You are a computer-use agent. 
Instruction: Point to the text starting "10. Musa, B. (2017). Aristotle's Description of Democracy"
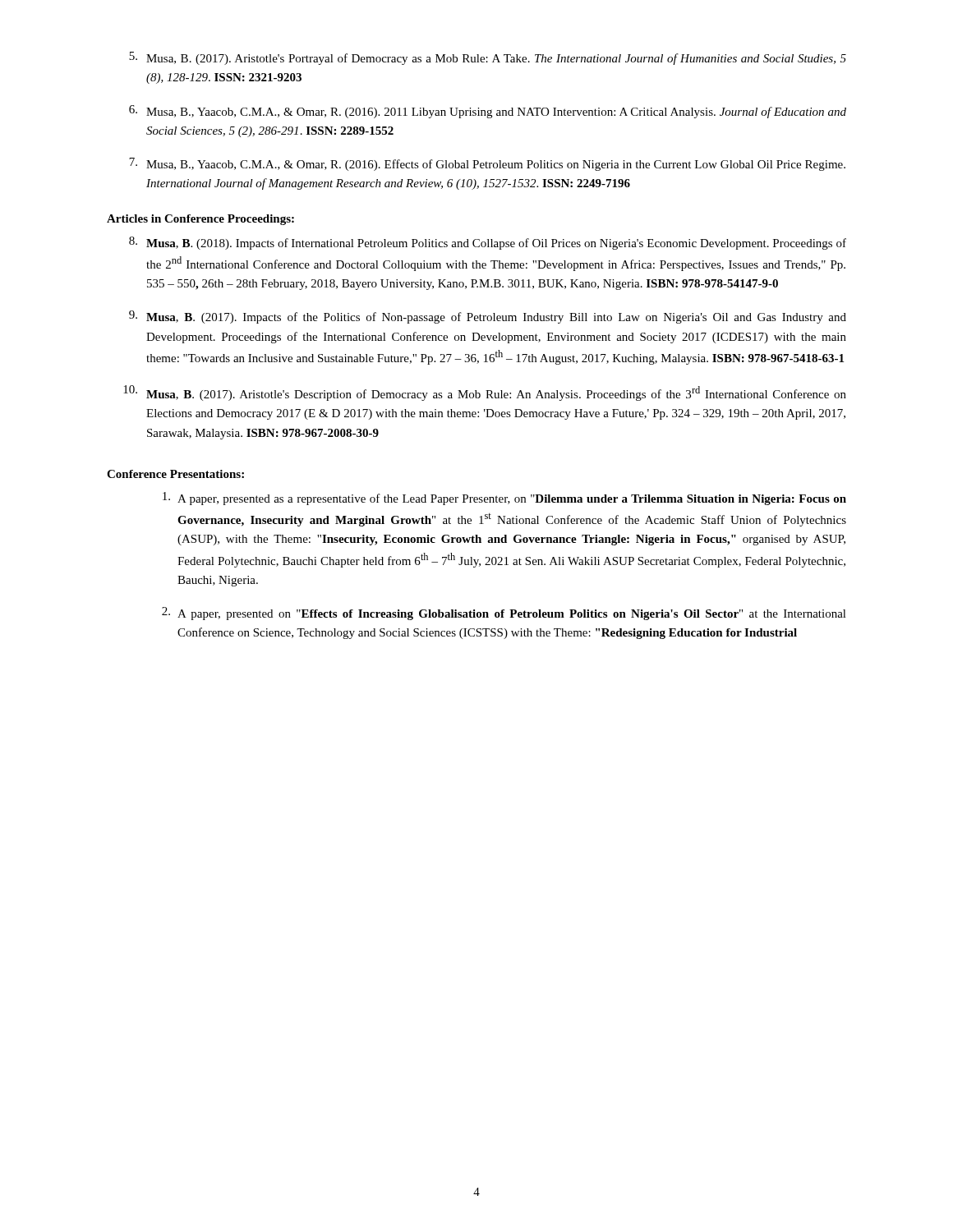click(x=476, y=413)
